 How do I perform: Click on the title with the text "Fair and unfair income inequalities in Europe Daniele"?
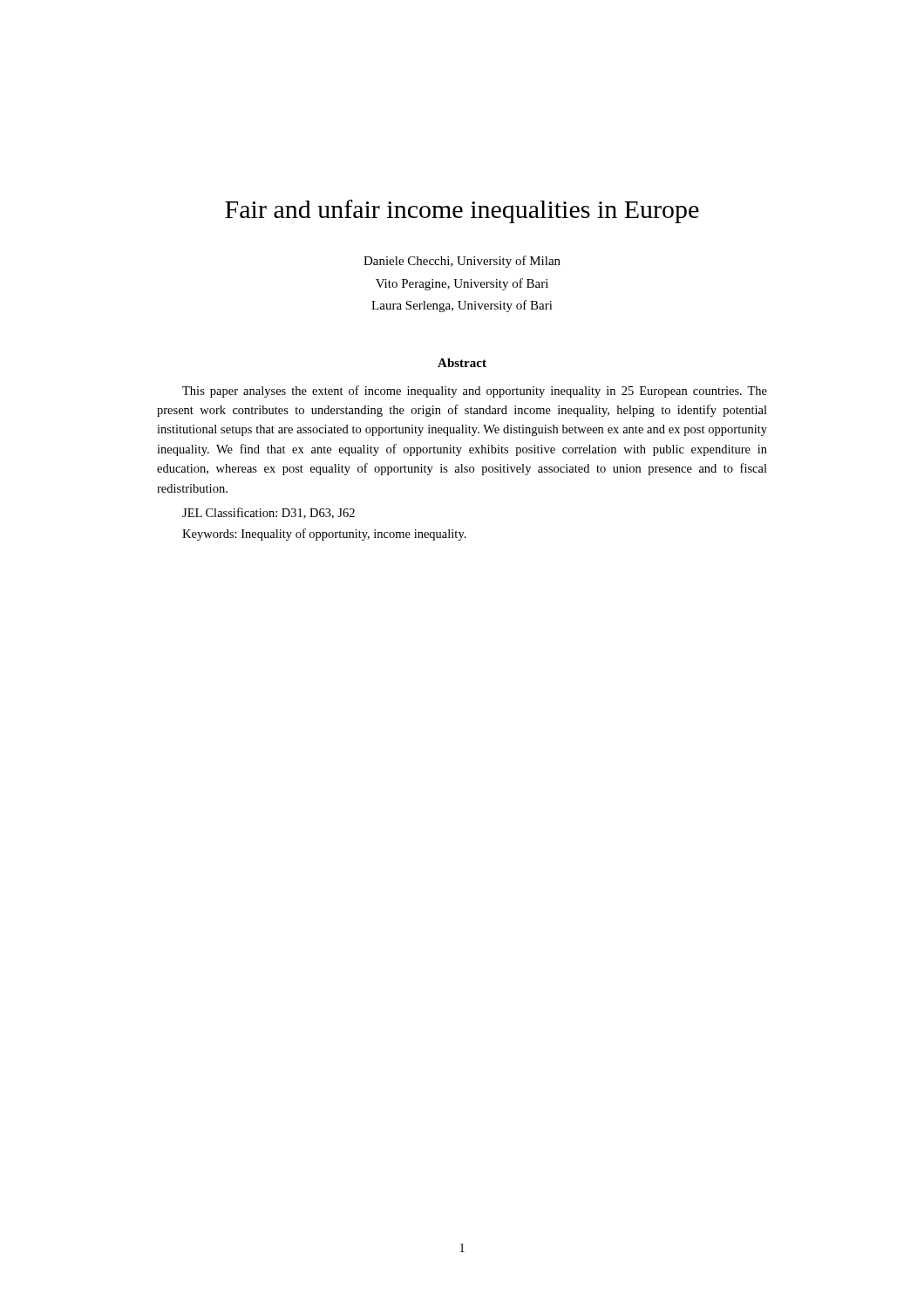(x=462, y=254)
